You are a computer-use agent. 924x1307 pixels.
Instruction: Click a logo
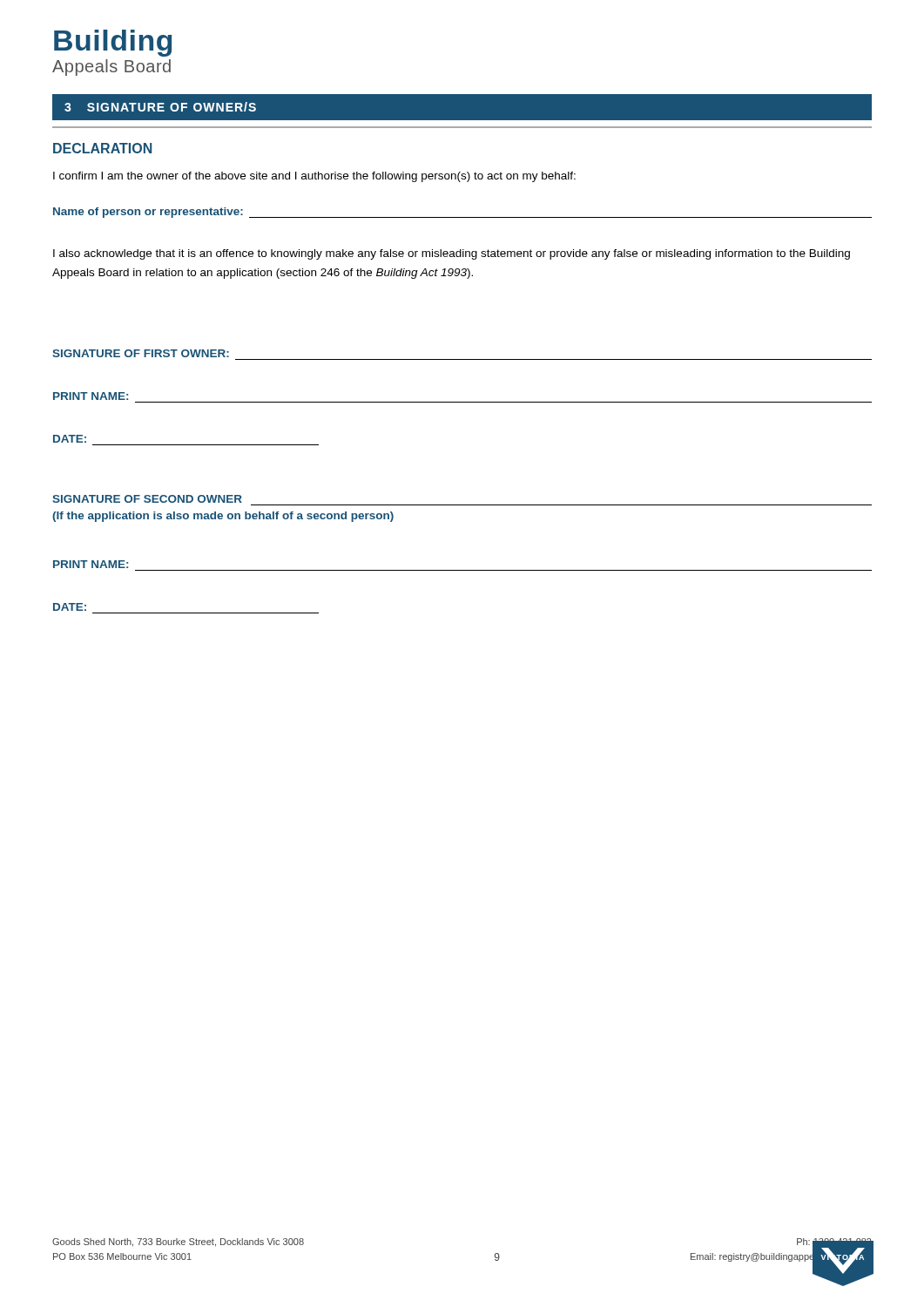coord(843,1265)
